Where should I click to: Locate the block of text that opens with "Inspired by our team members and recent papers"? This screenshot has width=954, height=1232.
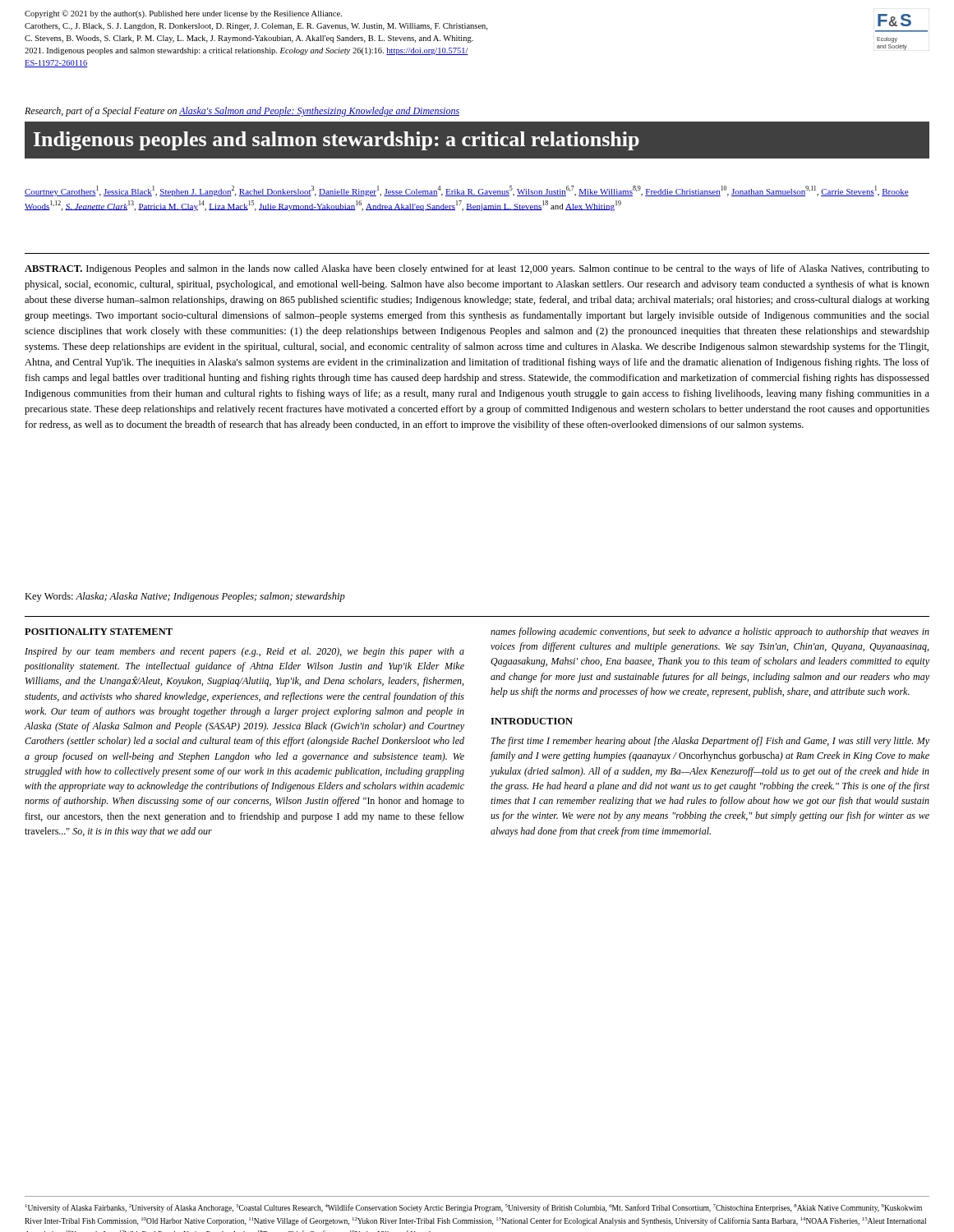coord(244,741)
